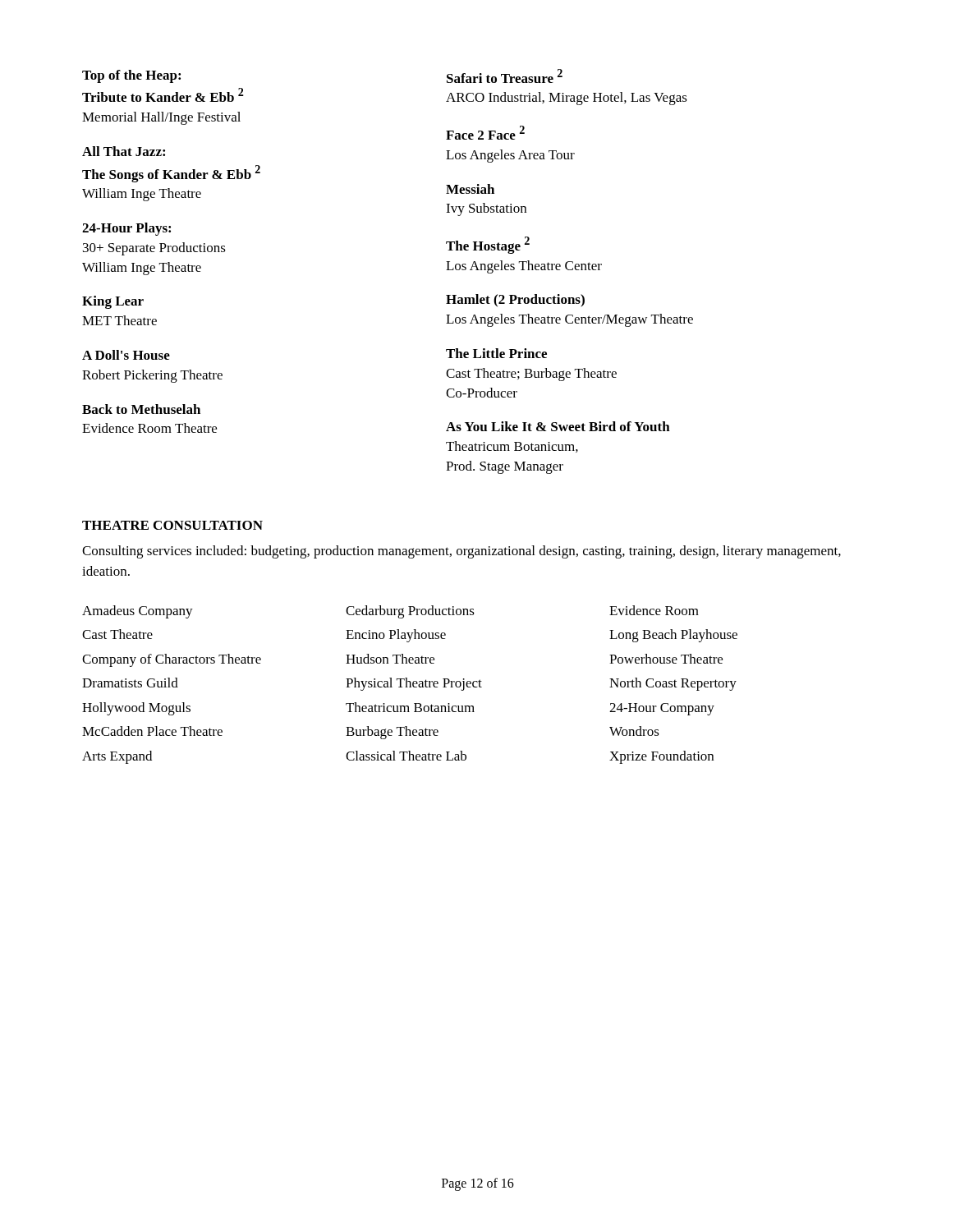Point to the text block starting "Face 2 Face 2 Los Angeles Area"

click(485, 133)
